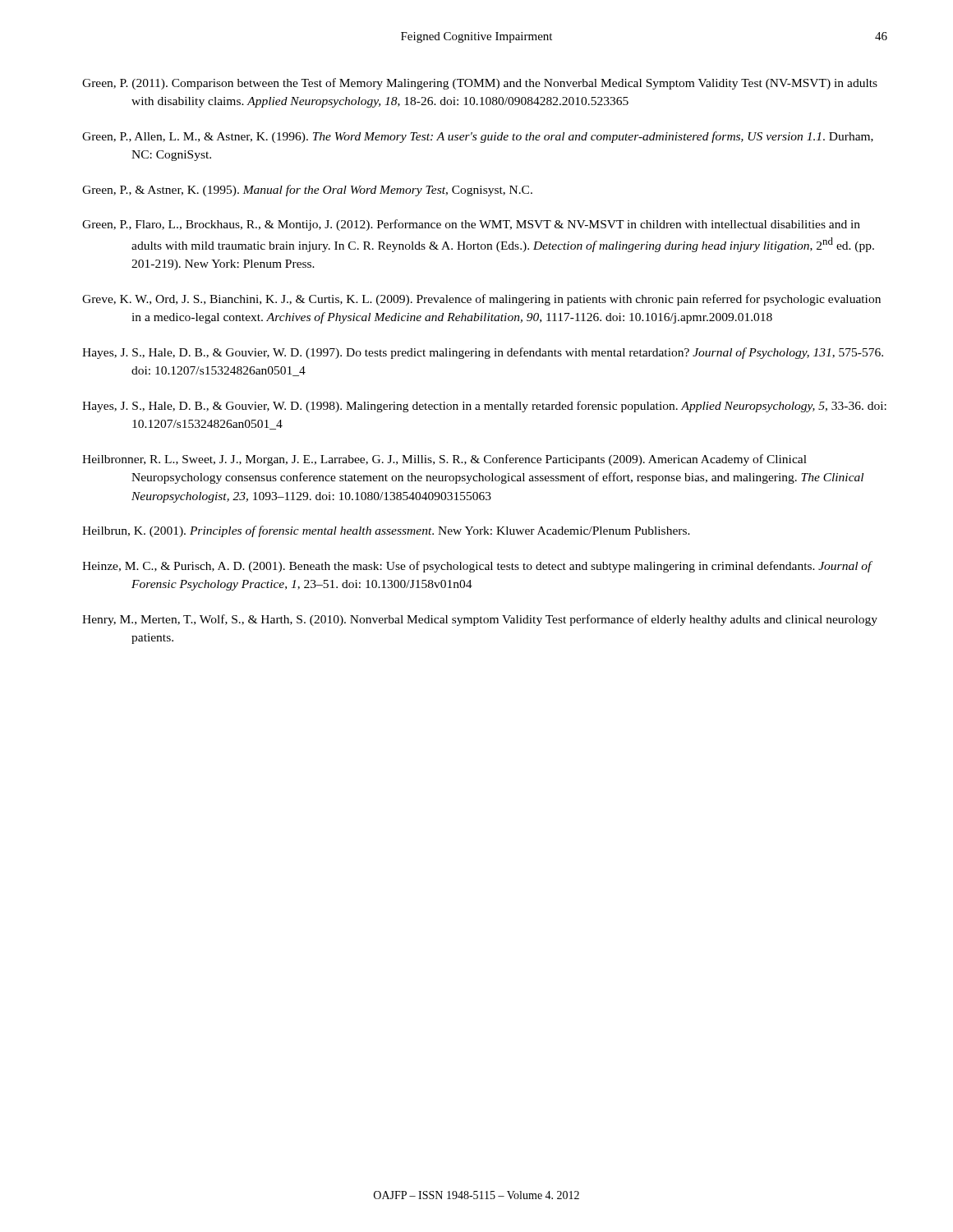Locate the list item that says "Heilbronner, R. L., Sweet, J."
This screenshot has width=953, height=1232.
pyautogui.click(x=473, y=477)
